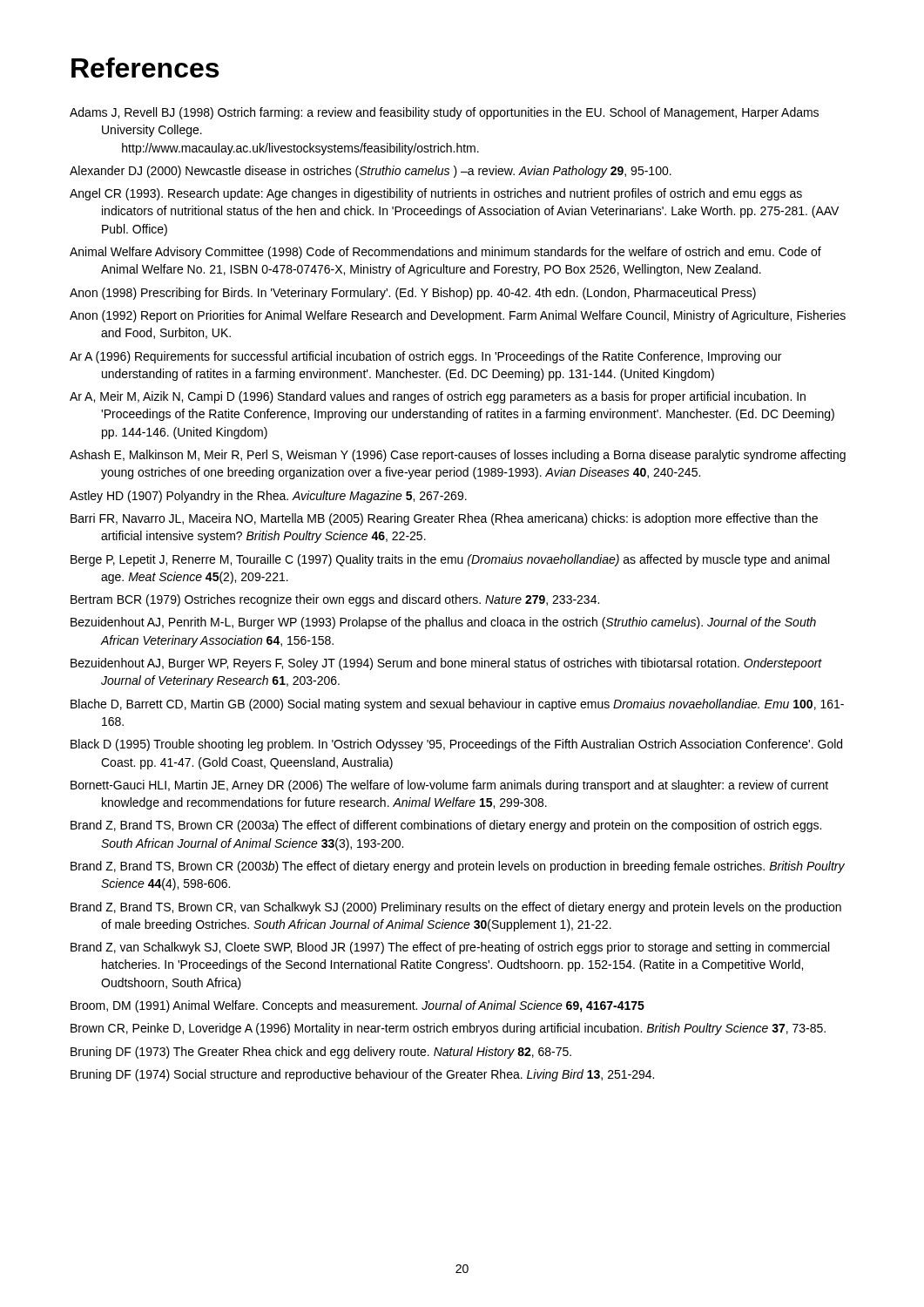Locate the block of text that opens with "Berge P, Lepetit"
The image size is (924, 1307).
coord(450,568)
